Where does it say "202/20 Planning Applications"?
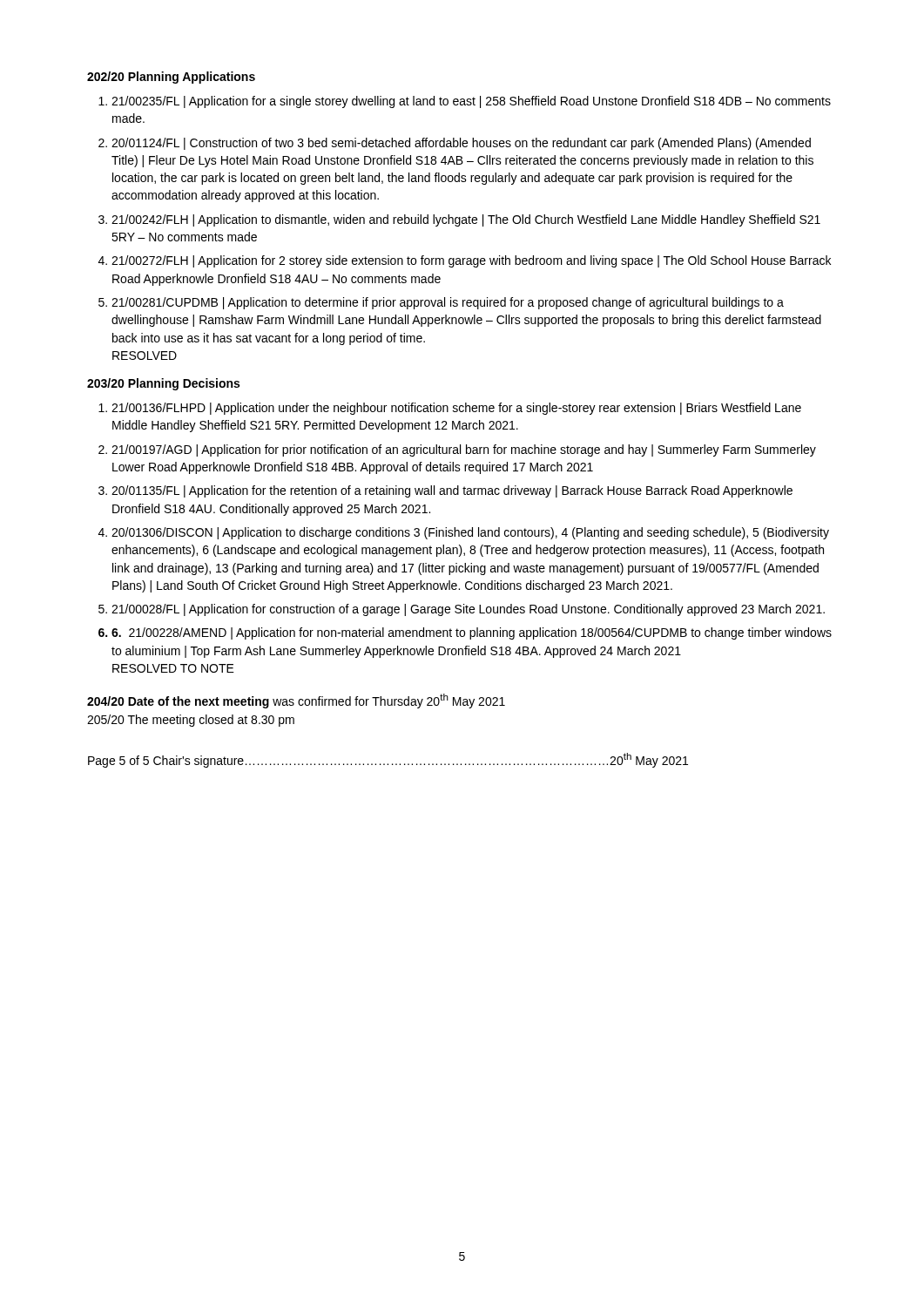 click(x=171, y=77)
